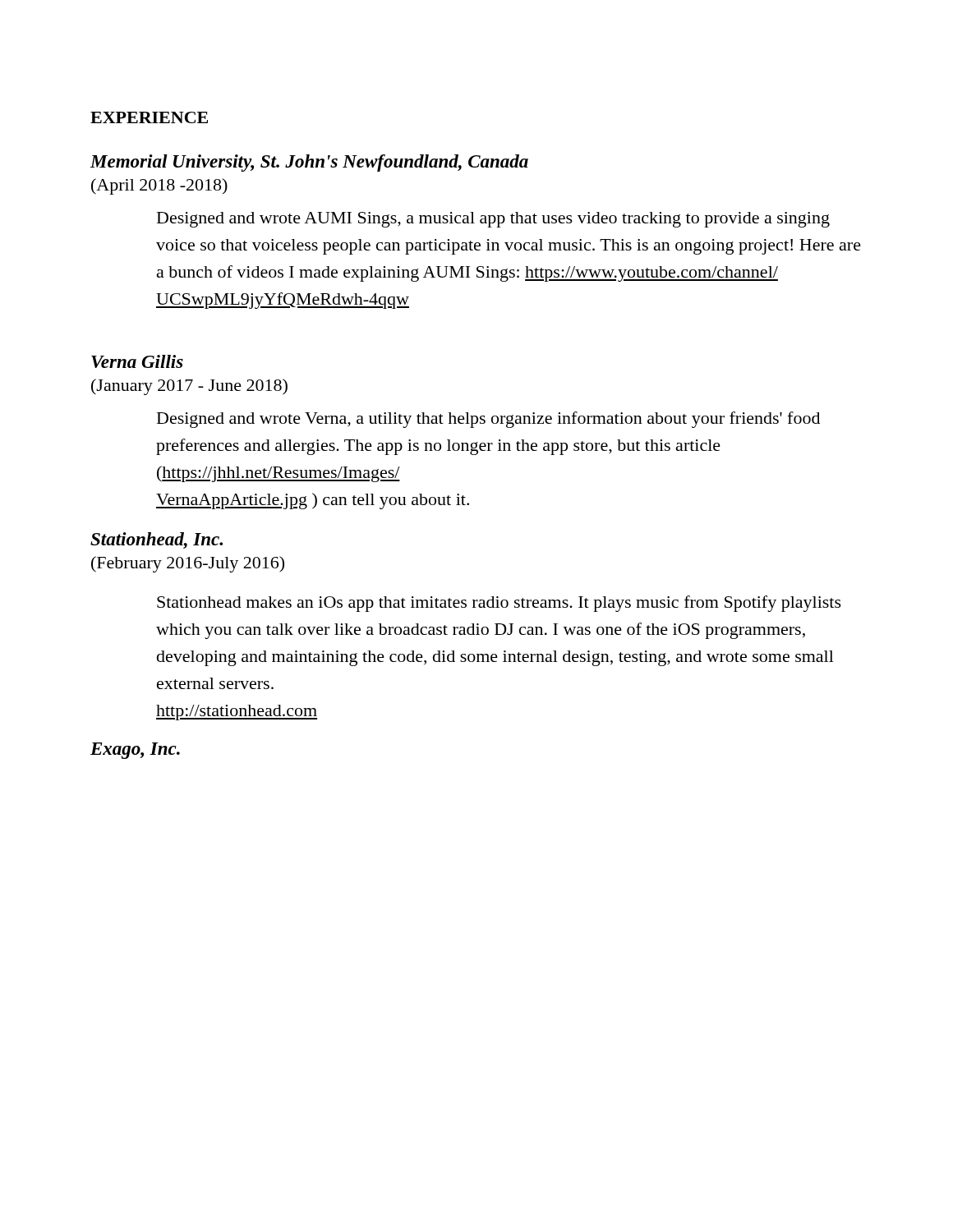Locate the block of text that opens with "Memorial University, St. John's Newfoundland, Canada (April 2018"
The width and height of the screenshot is (953, 1232).
click(476, 232)
